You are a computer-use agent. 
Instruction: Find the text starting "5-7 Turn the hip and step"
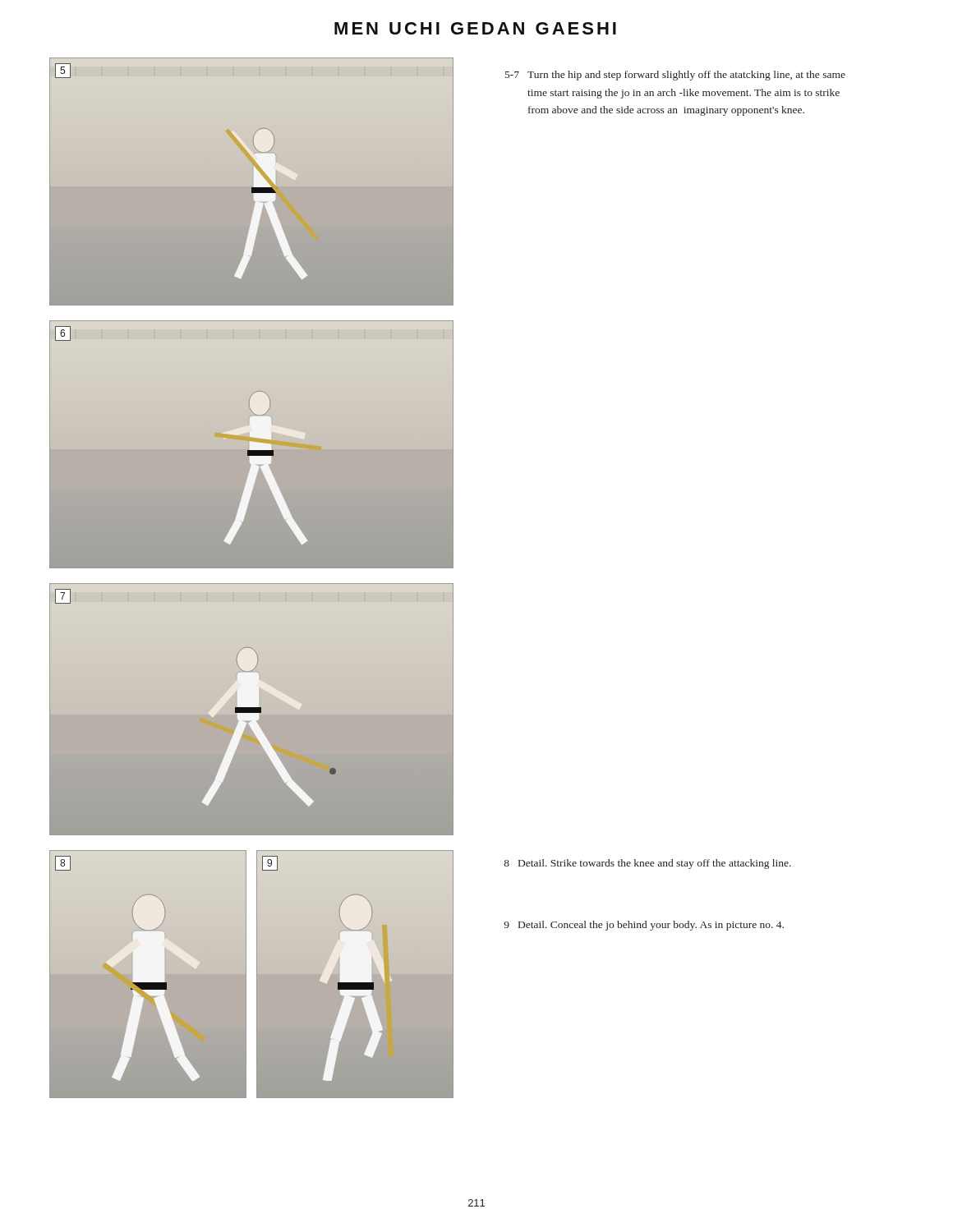pyautogui.click(x=674, y=92)
